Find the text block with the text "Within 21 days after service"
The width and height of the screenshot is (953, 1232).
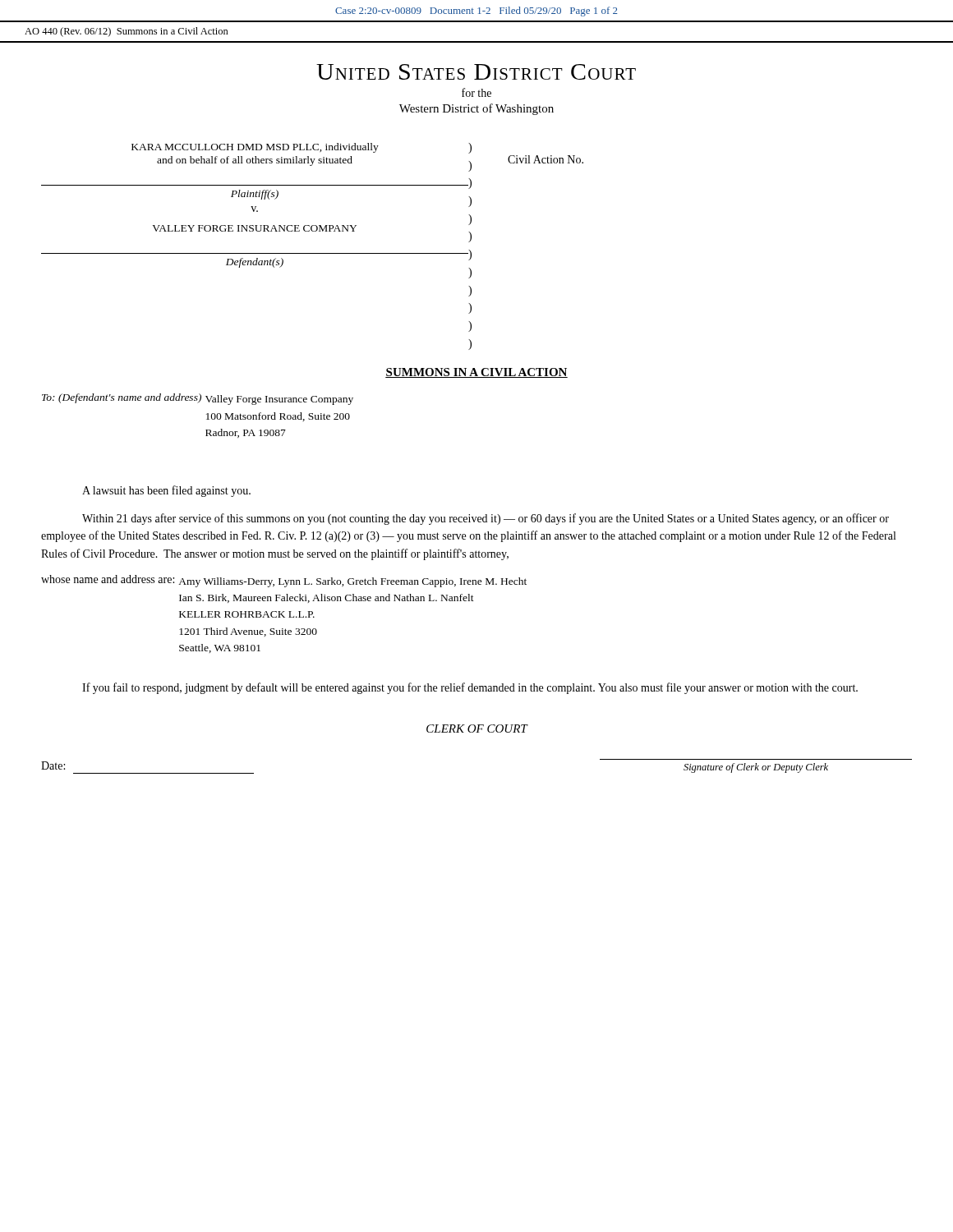[469, 536]
